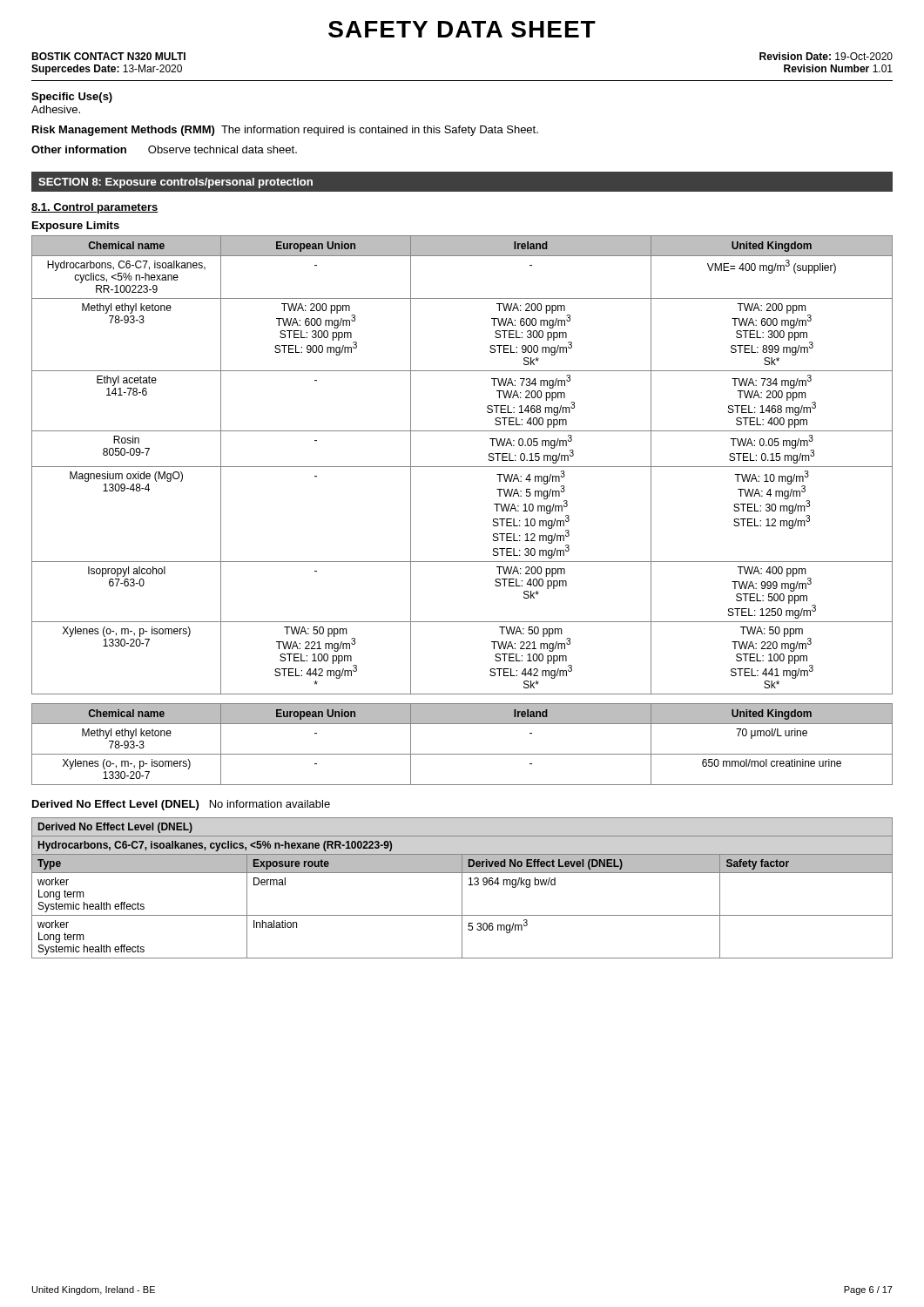Screen dimensions: 1307x924
Task: Locate the text block containing "Derived No Effect Level (DNEL) No information"
Action: 181,804
